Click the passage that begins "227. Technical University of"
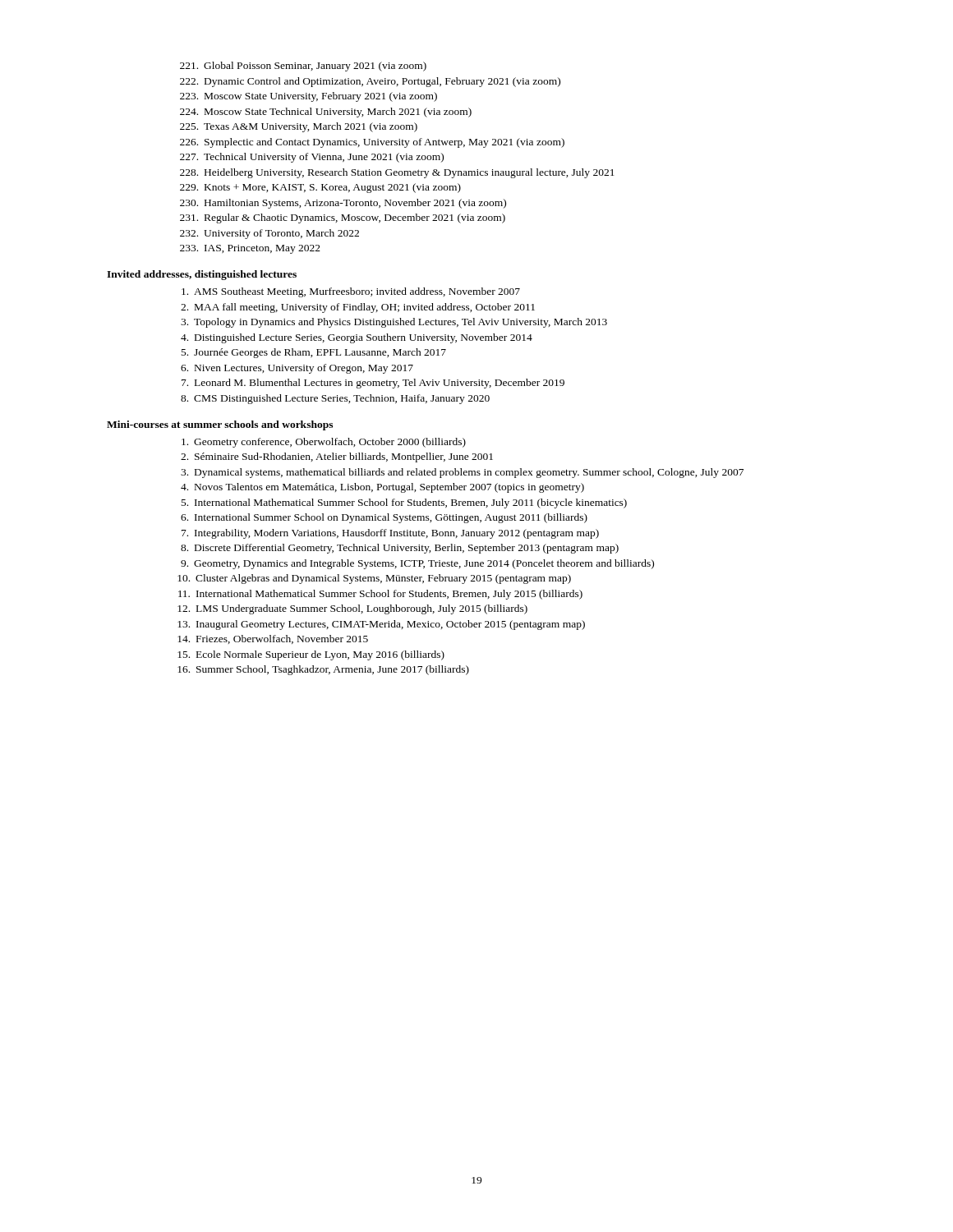953x1232 pixels. click(x=312, y=158)
